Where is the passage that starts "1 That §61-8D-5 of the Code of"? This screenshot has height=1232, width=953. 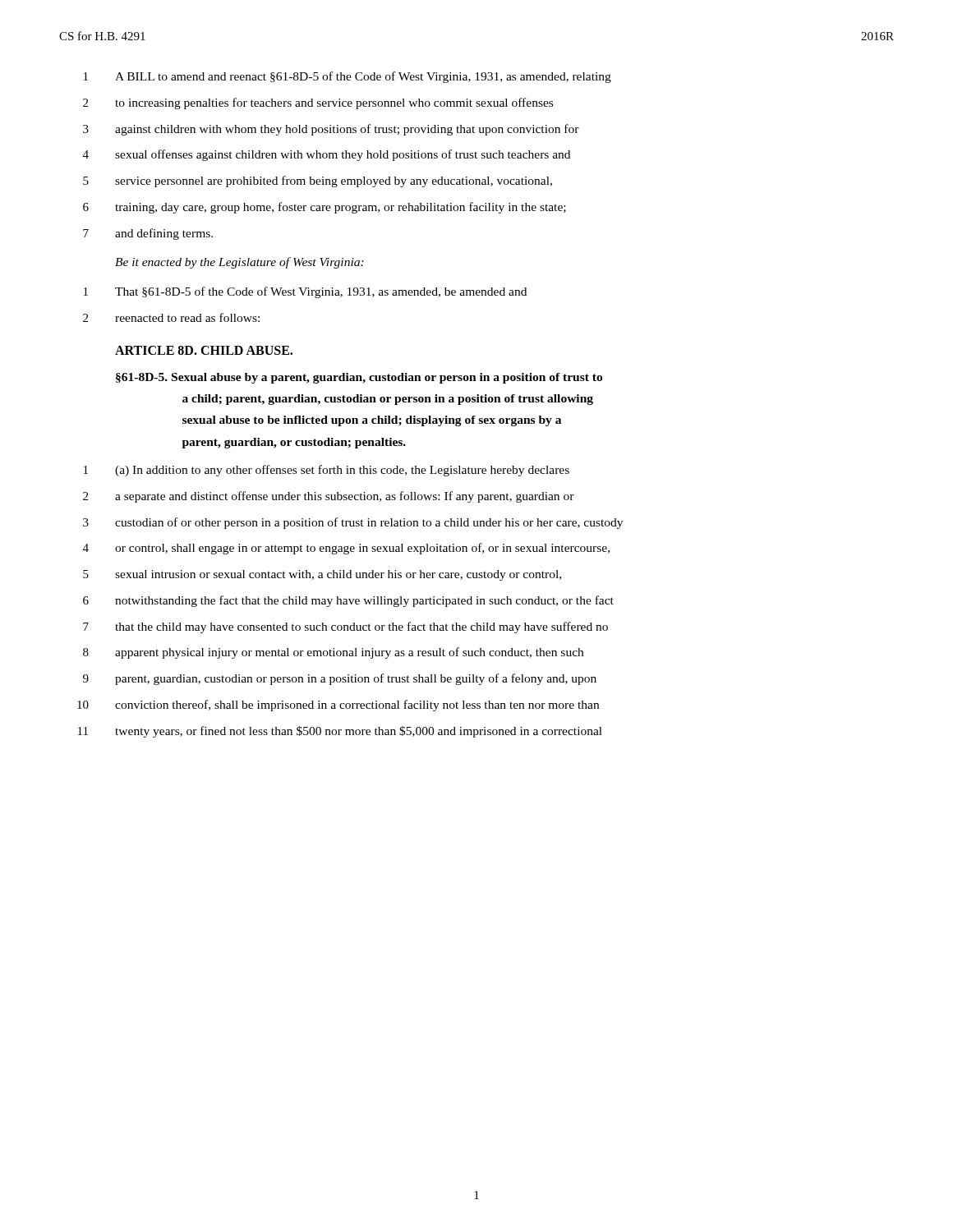pyautogui.click(x=476, y=292)
